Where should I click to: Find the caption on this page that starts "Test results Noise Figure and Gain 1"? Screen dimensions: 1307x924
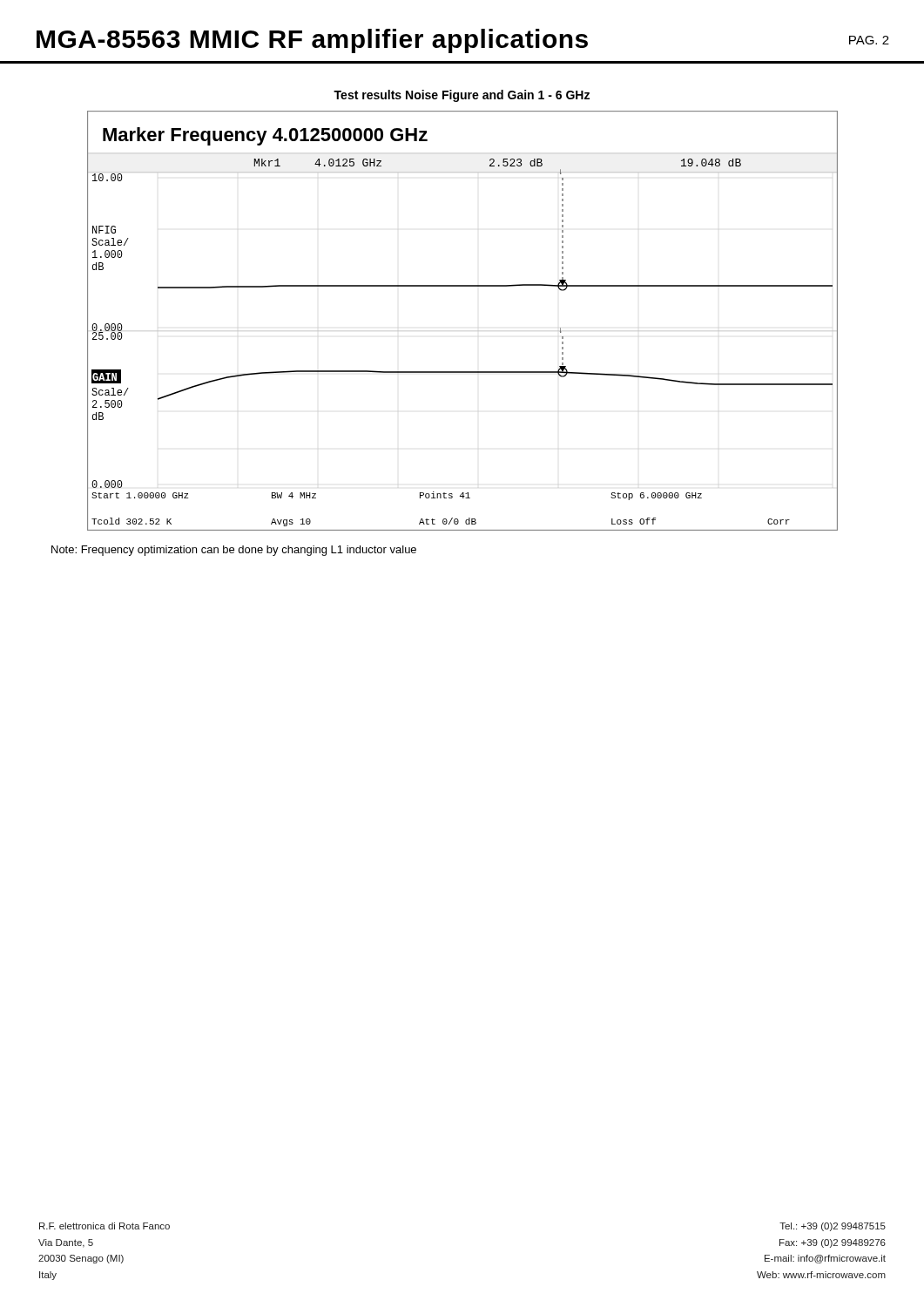pyautogui.click(x=462, y=95)
